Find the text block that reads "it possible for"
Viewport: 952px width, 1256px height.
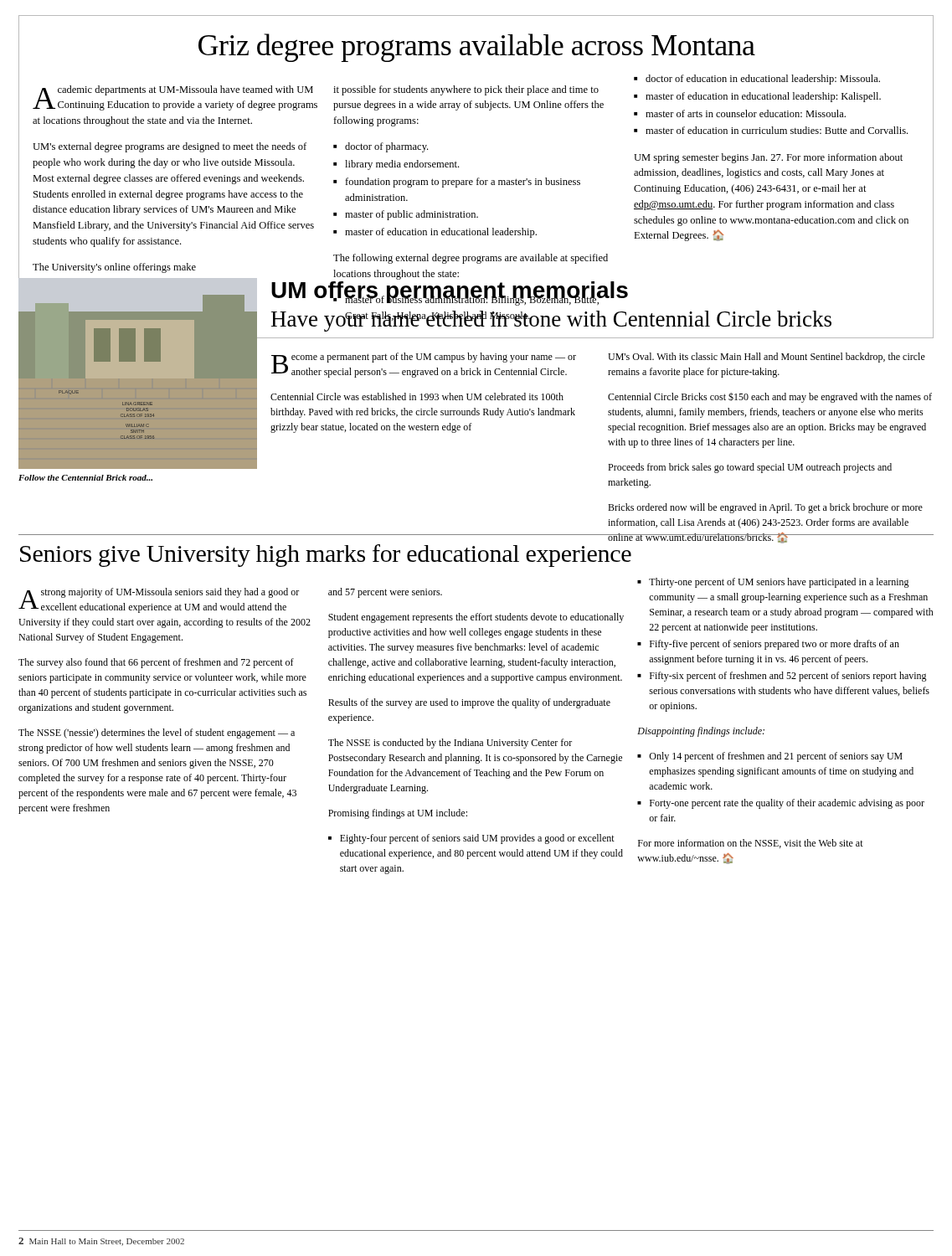(x=476, y=203)
